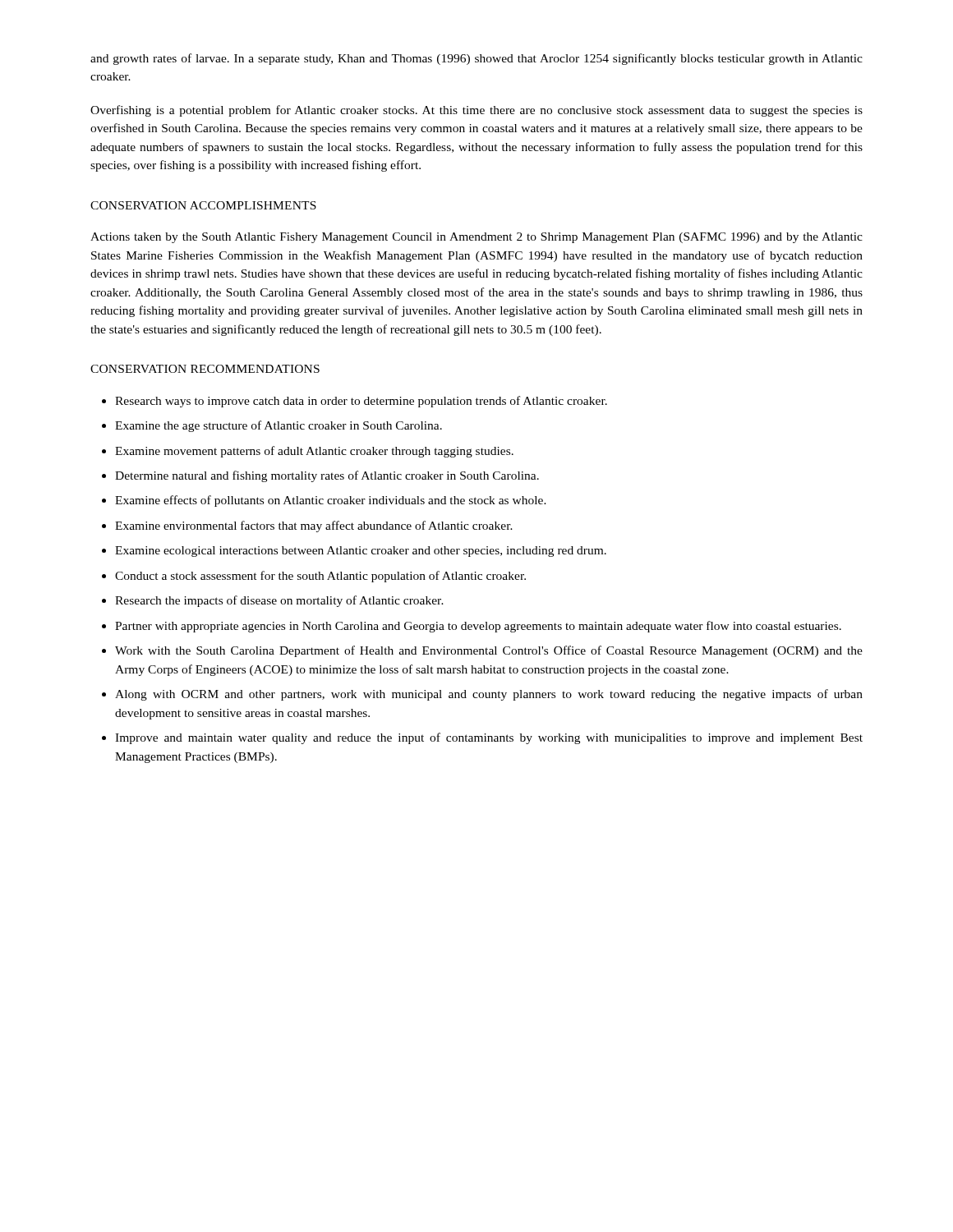
Task: Select the element starting "Overfishing is a potential problem"
Action: coord(476,137)
